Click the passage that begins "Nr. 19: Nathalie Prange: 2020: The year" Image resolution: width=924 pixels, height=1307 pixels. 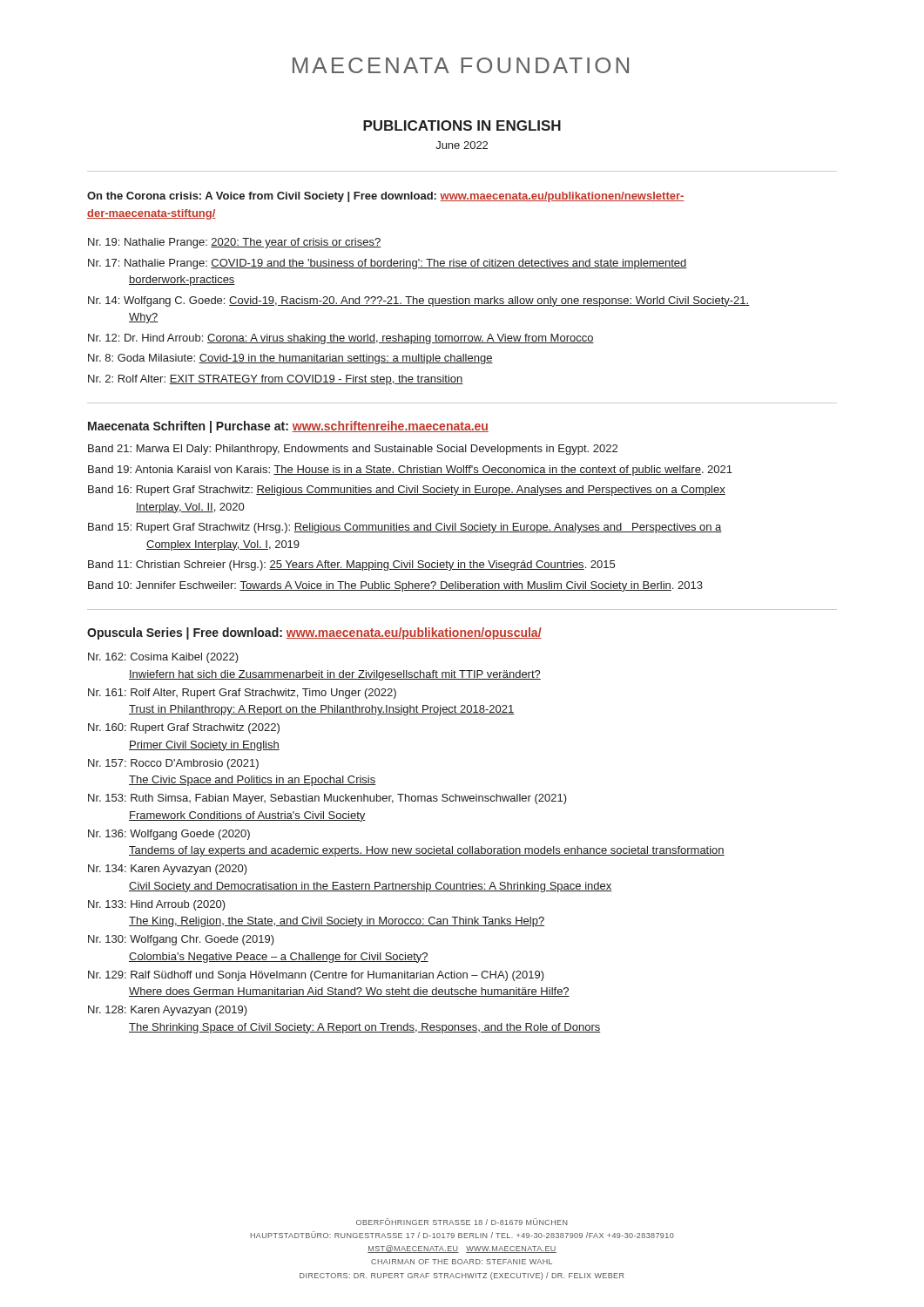click(x=234, y=242)
